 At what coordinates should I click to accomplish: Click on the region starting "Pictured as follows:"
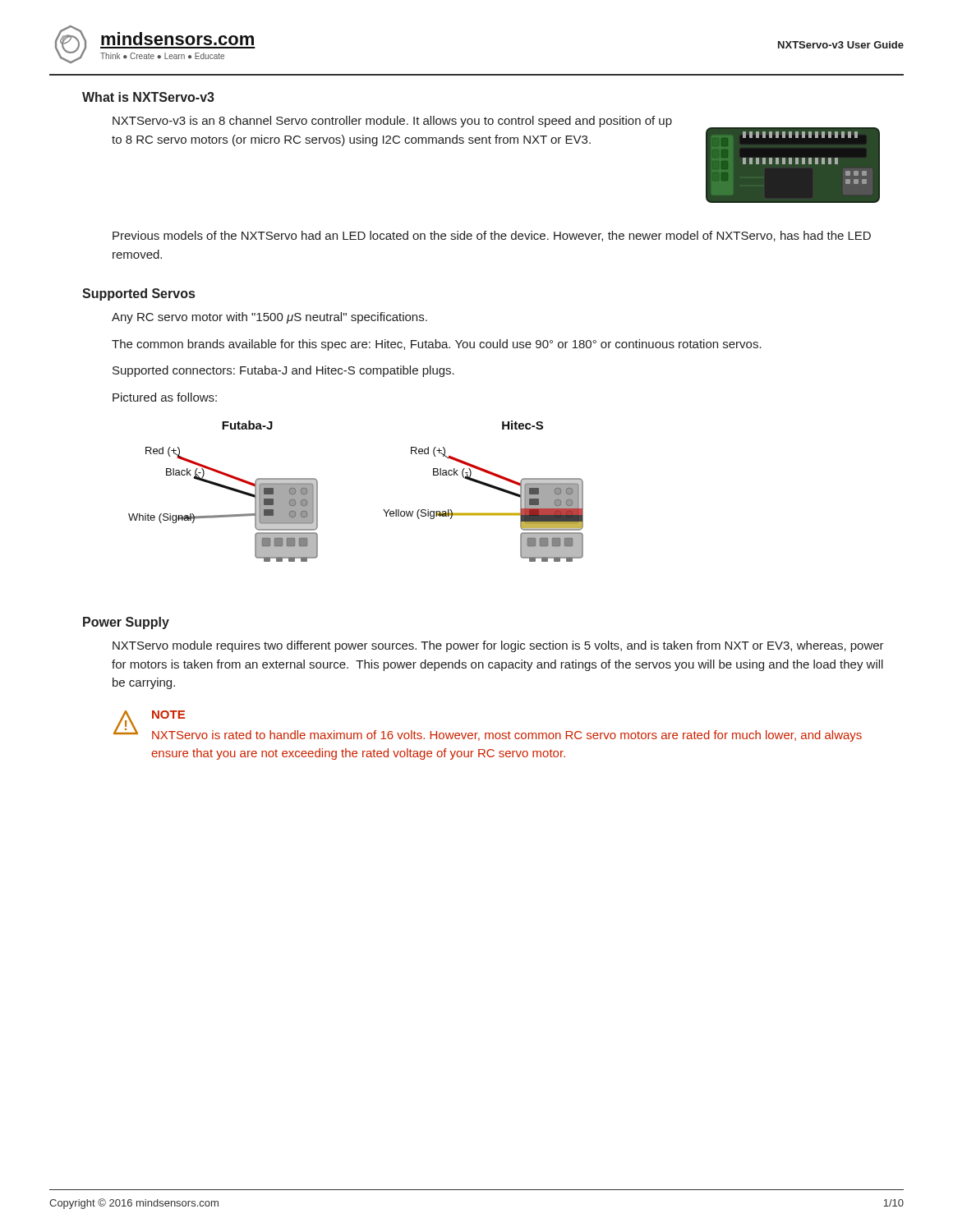pyautogui.click(x=165, y=397)
